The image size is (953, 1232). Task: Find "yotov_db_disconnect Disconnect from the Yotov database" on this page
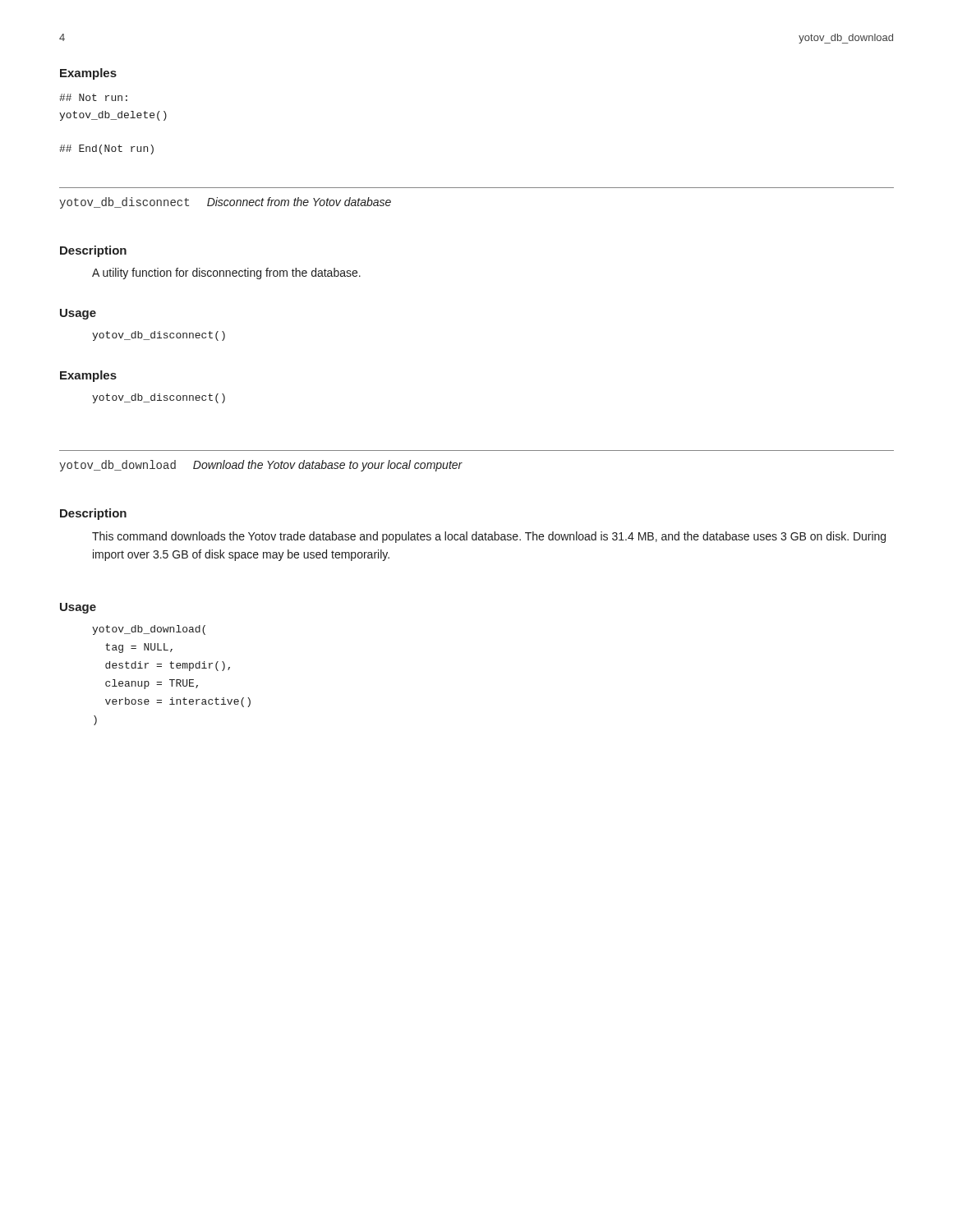[225, 202]
